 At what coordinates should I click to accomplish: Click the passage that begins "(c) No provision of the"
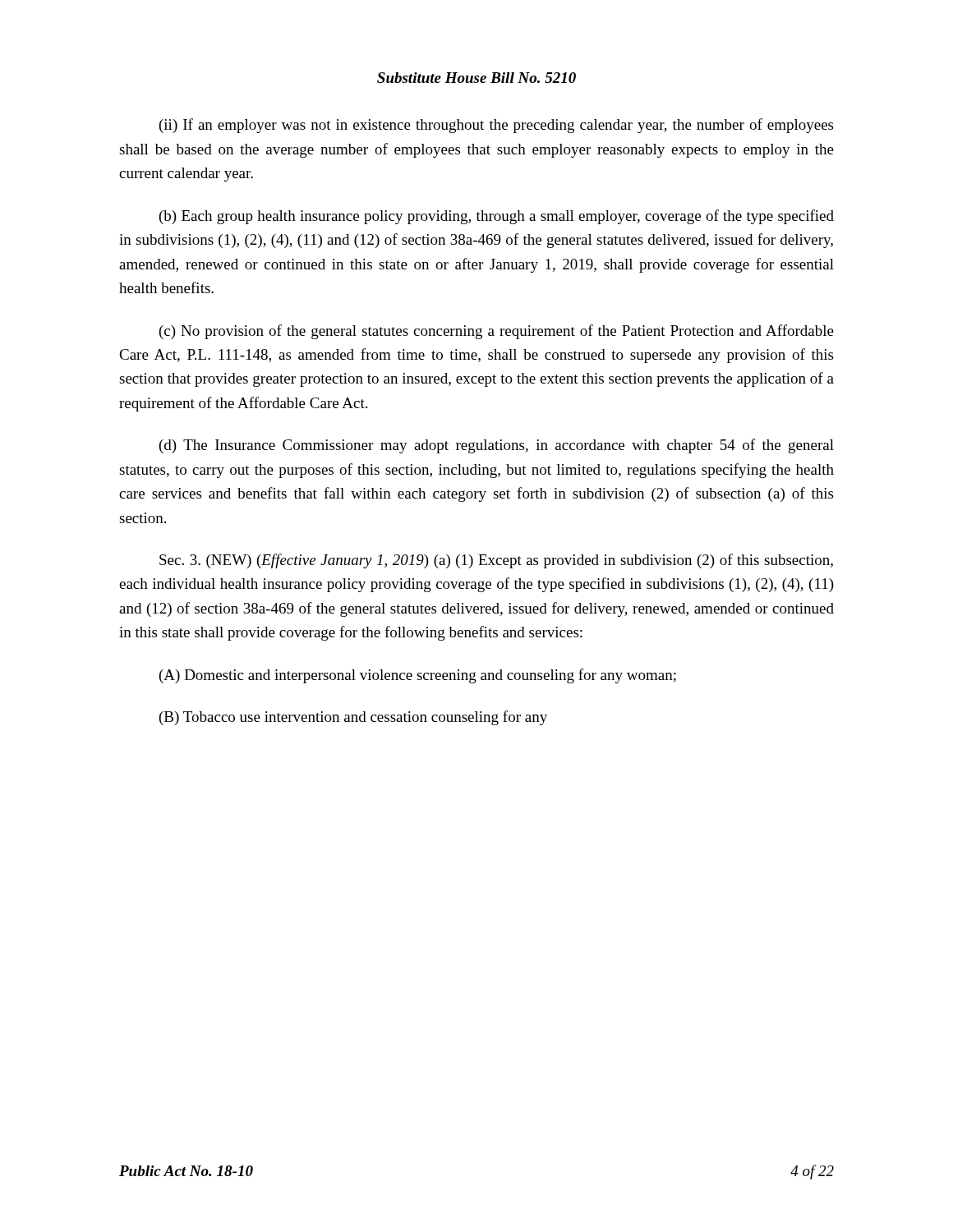(476, 366)
